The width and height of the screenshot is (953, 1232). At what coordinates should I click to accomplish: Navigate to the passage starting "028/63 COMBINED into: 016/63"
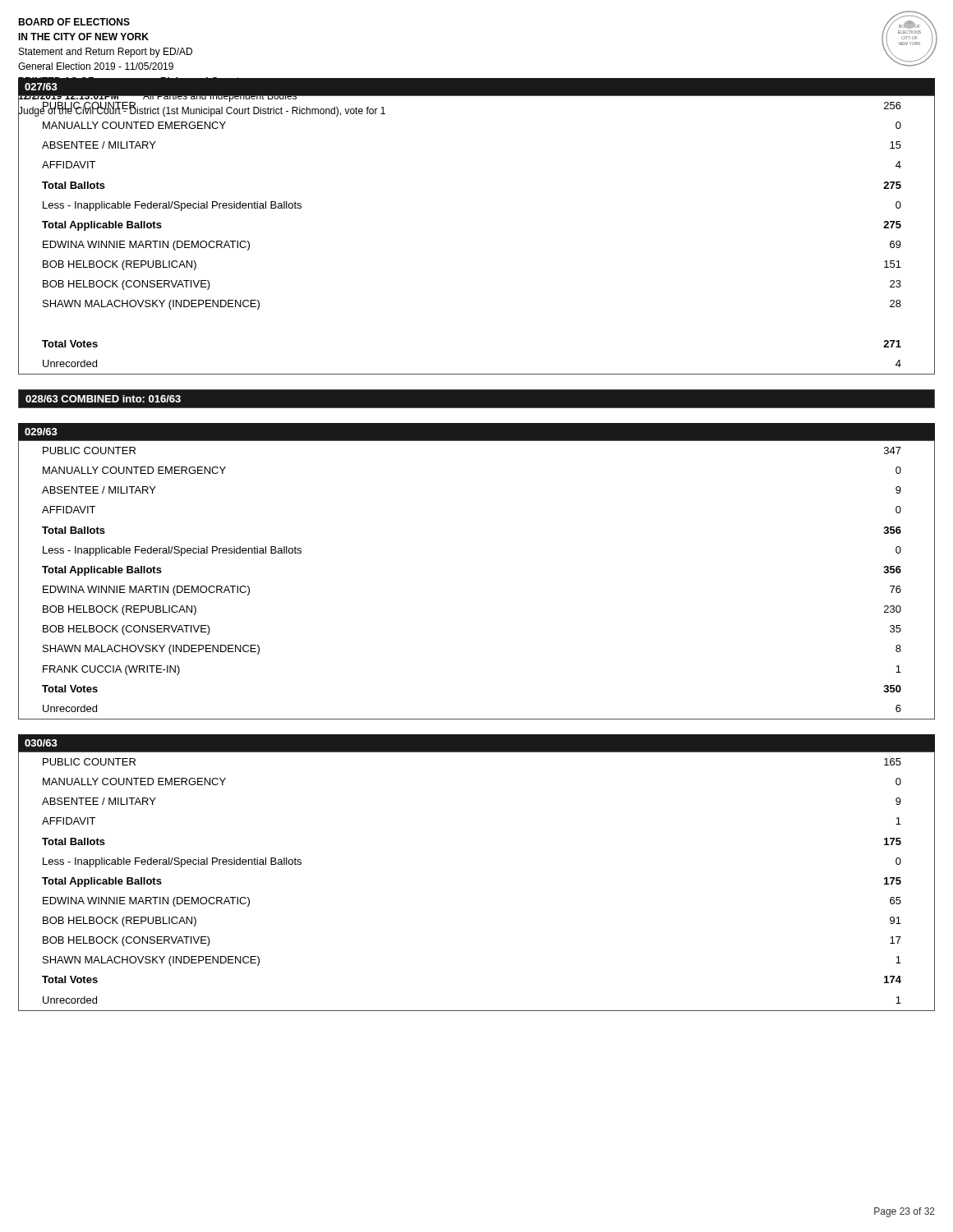(x=103, y=399)
